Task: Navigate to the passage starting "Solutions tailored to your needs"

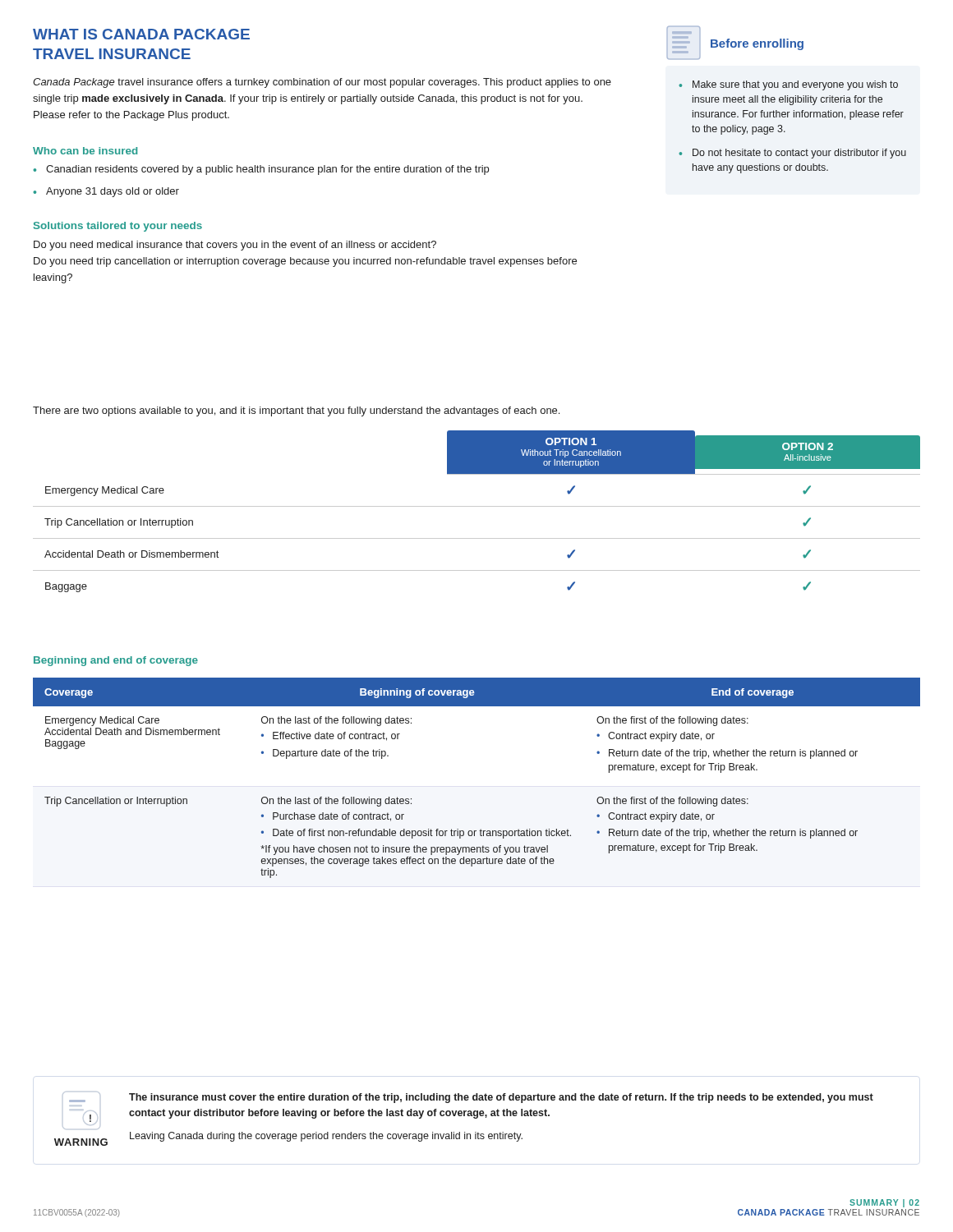Action: point(118,225)
